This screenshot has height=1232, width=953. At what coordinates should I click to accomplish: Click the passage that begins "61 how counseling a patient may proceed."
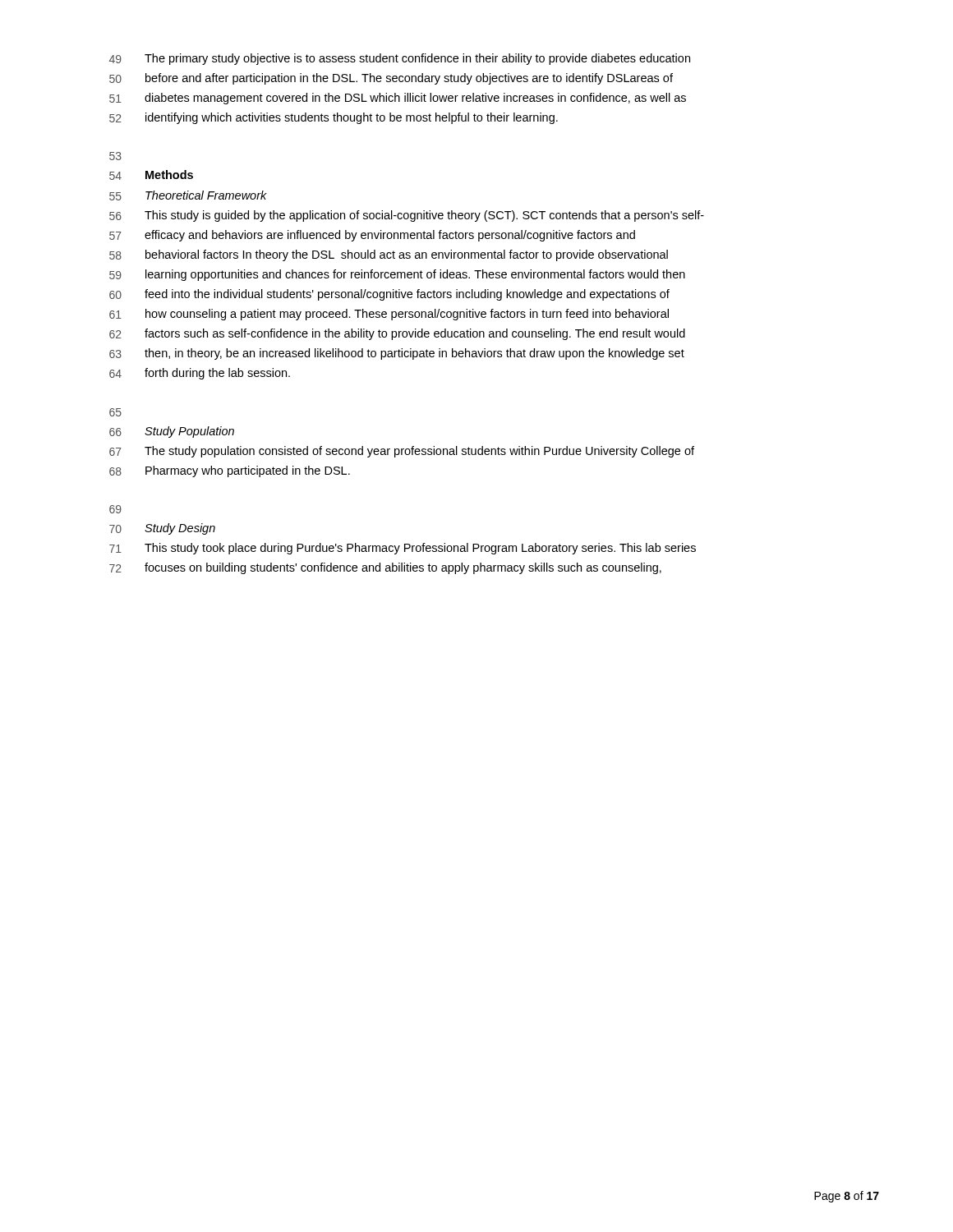tap(485, 315)
